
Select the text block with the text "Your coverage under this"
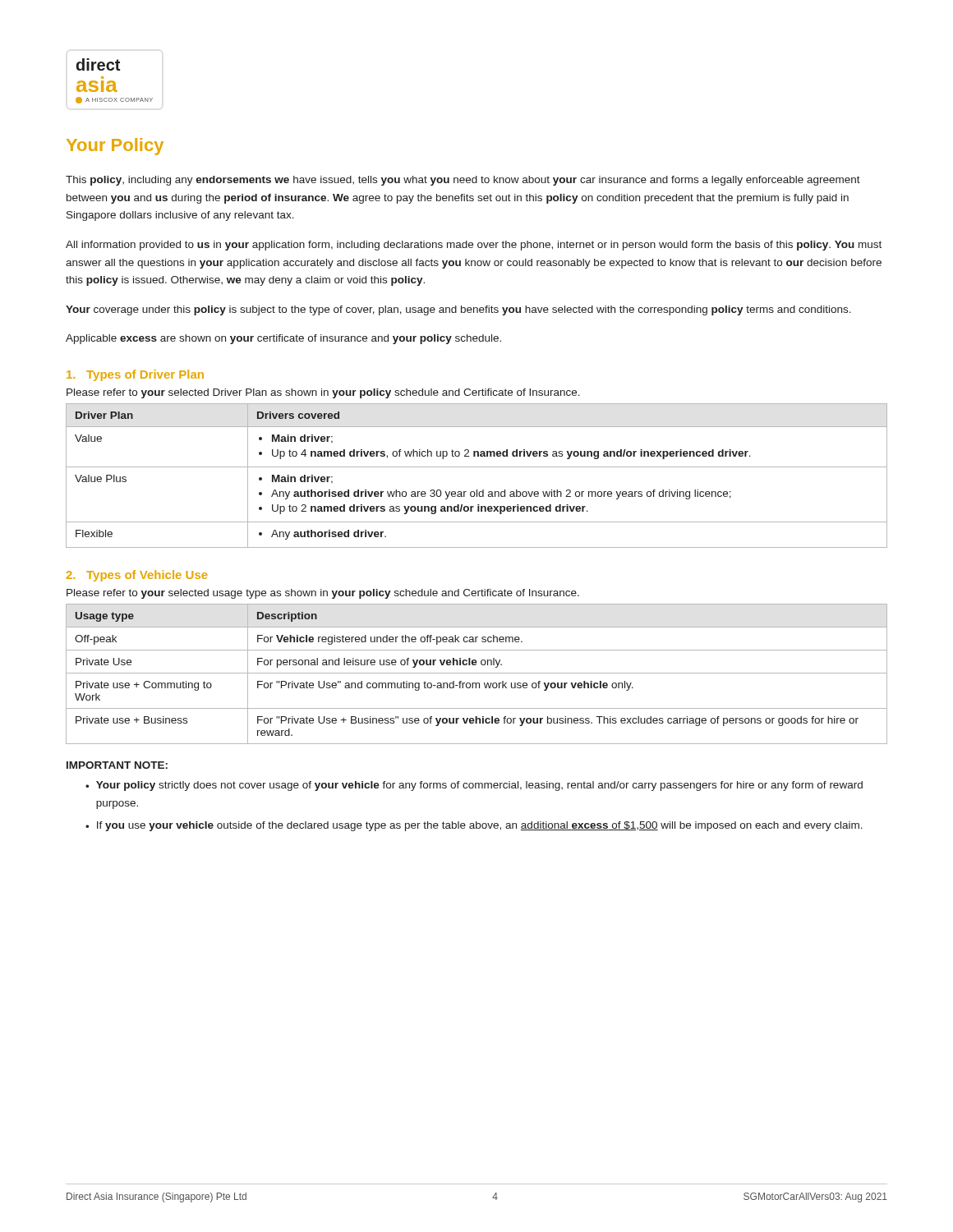[459, 309]
